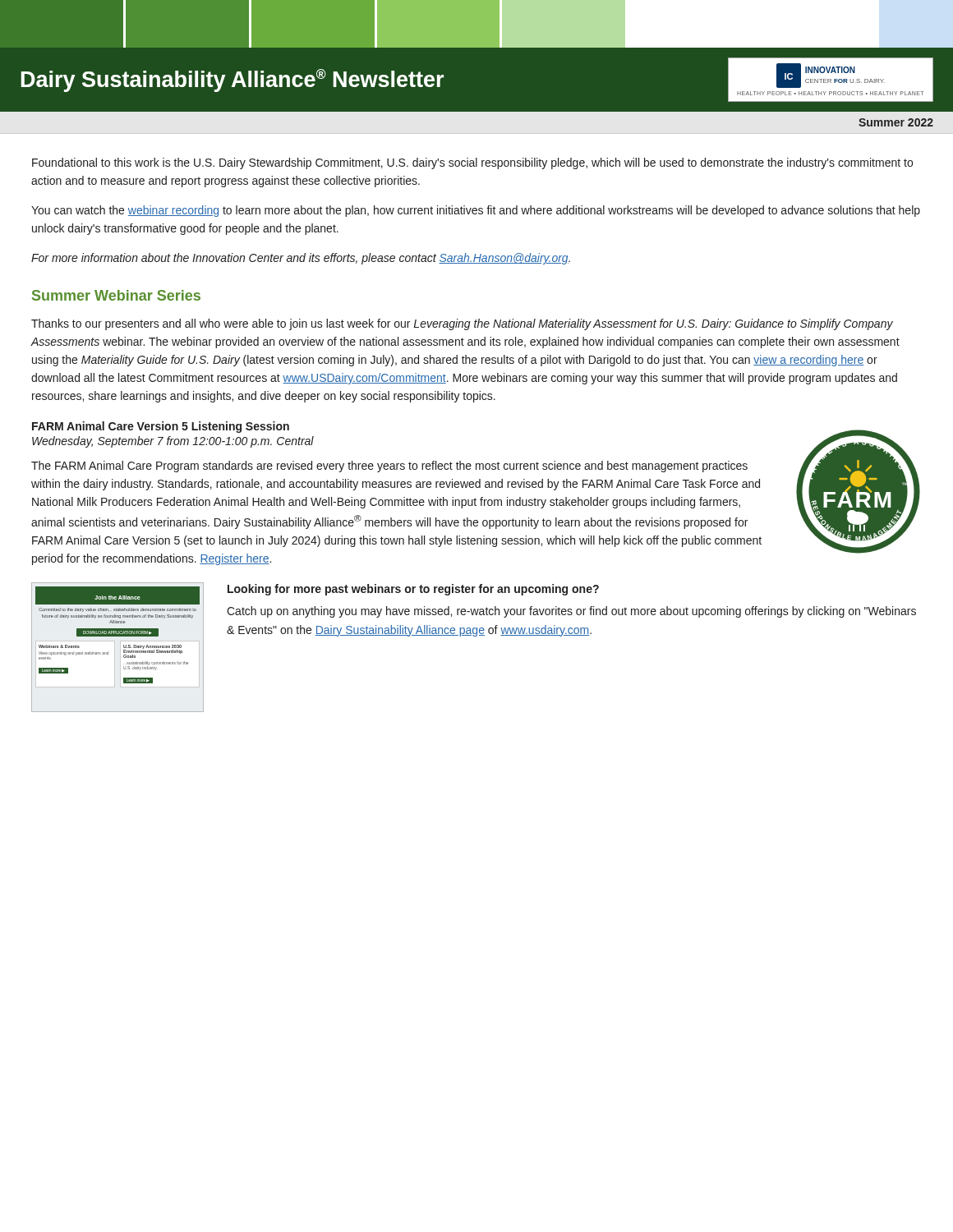The height and width of the screenshot is (1232, 953).
Task: Click on the text block containing "Thanks to our presenters and all who"
Action: 465,360
